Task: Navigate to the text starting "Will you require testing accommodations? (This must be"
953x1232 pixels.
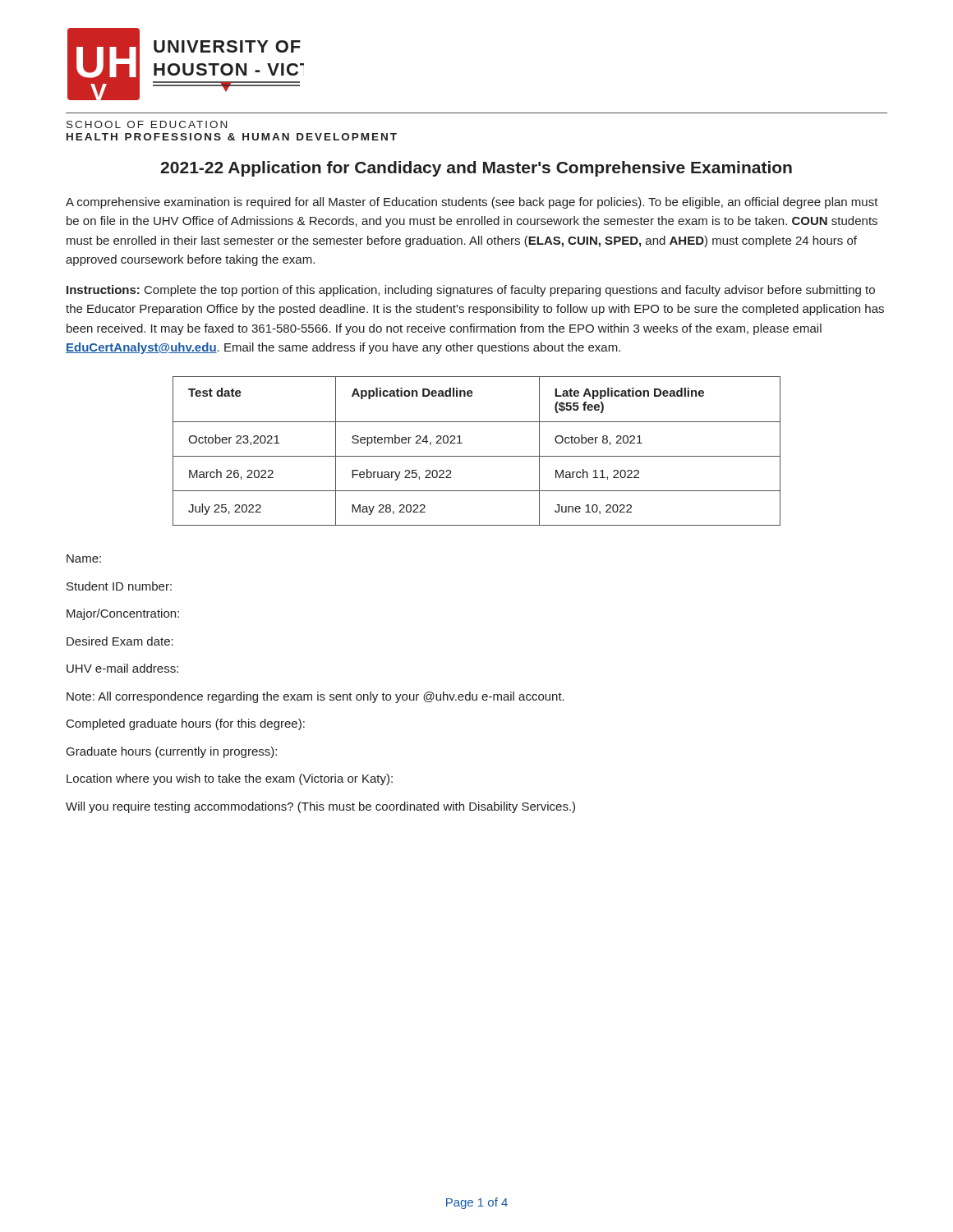Action: [x=321, y=806]
